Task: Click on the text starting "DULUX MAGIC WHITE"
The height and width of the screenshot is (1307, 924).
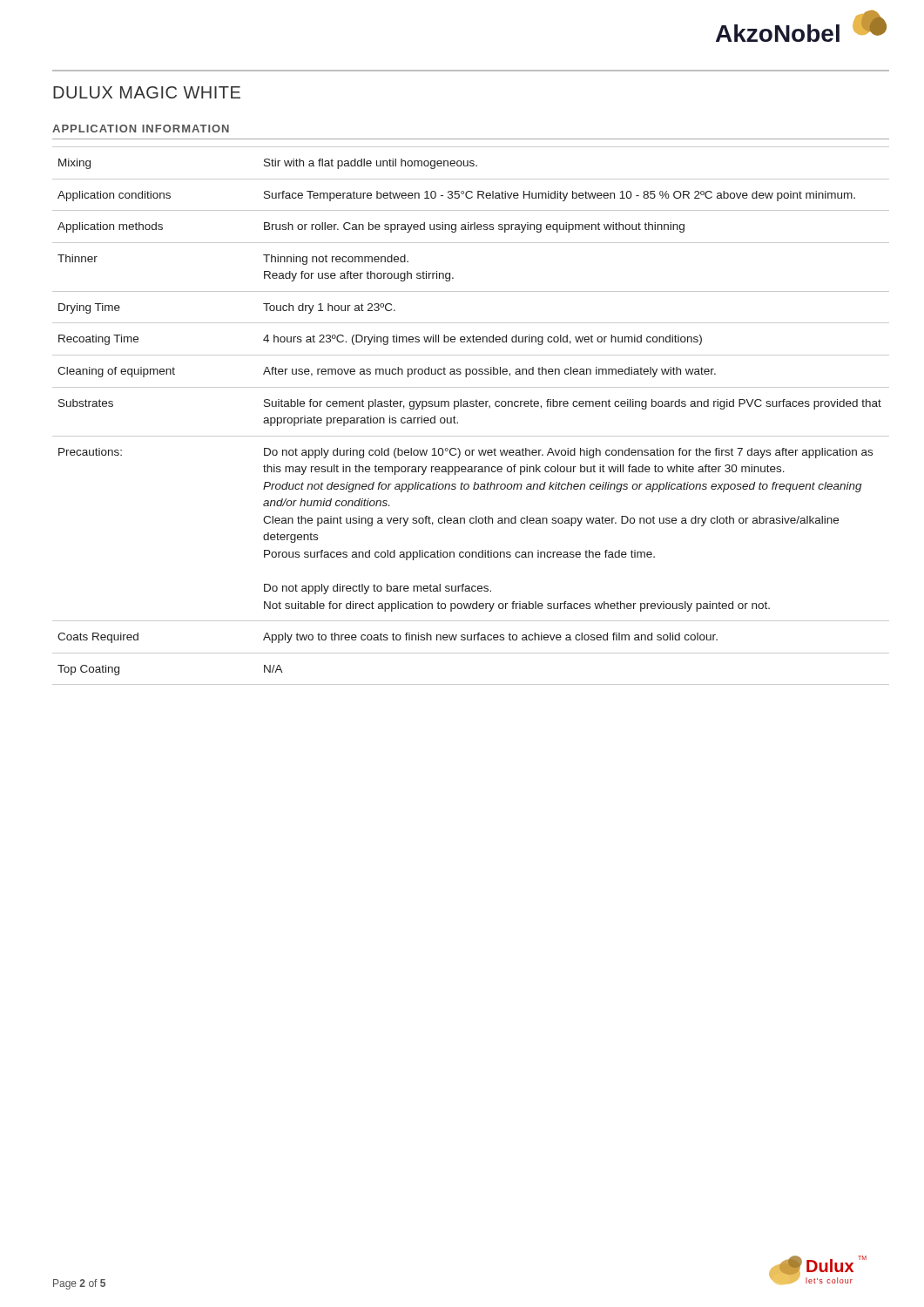Action: pyautogui.click(x=147, y=93)
